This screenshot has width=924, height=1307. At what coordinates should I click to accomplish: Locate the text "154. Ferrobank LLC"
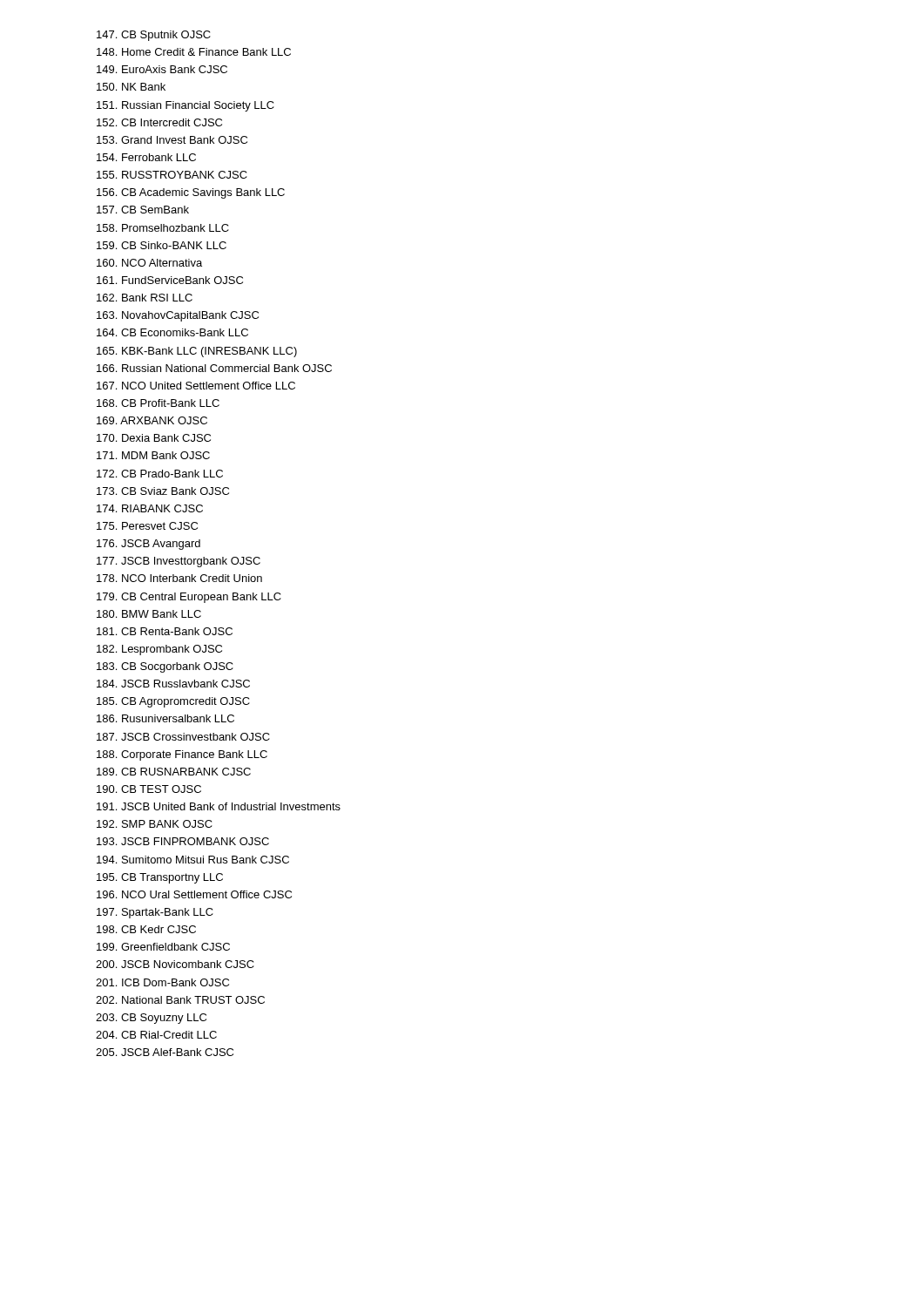[x=146, y=157]
